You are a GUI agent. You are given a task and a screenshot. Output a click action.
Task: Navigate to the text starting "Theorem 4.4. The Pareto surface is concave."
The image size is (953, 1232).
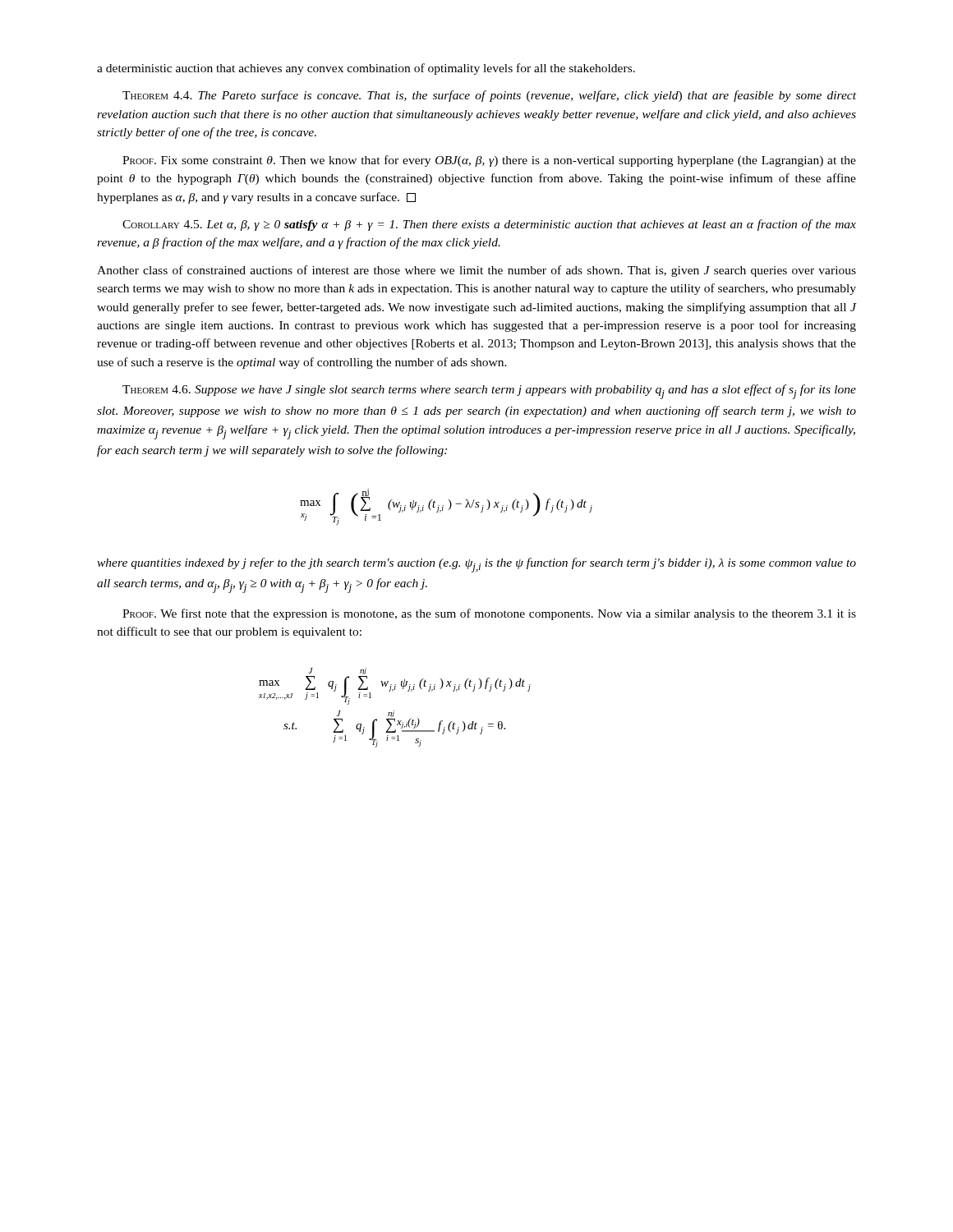476,114
